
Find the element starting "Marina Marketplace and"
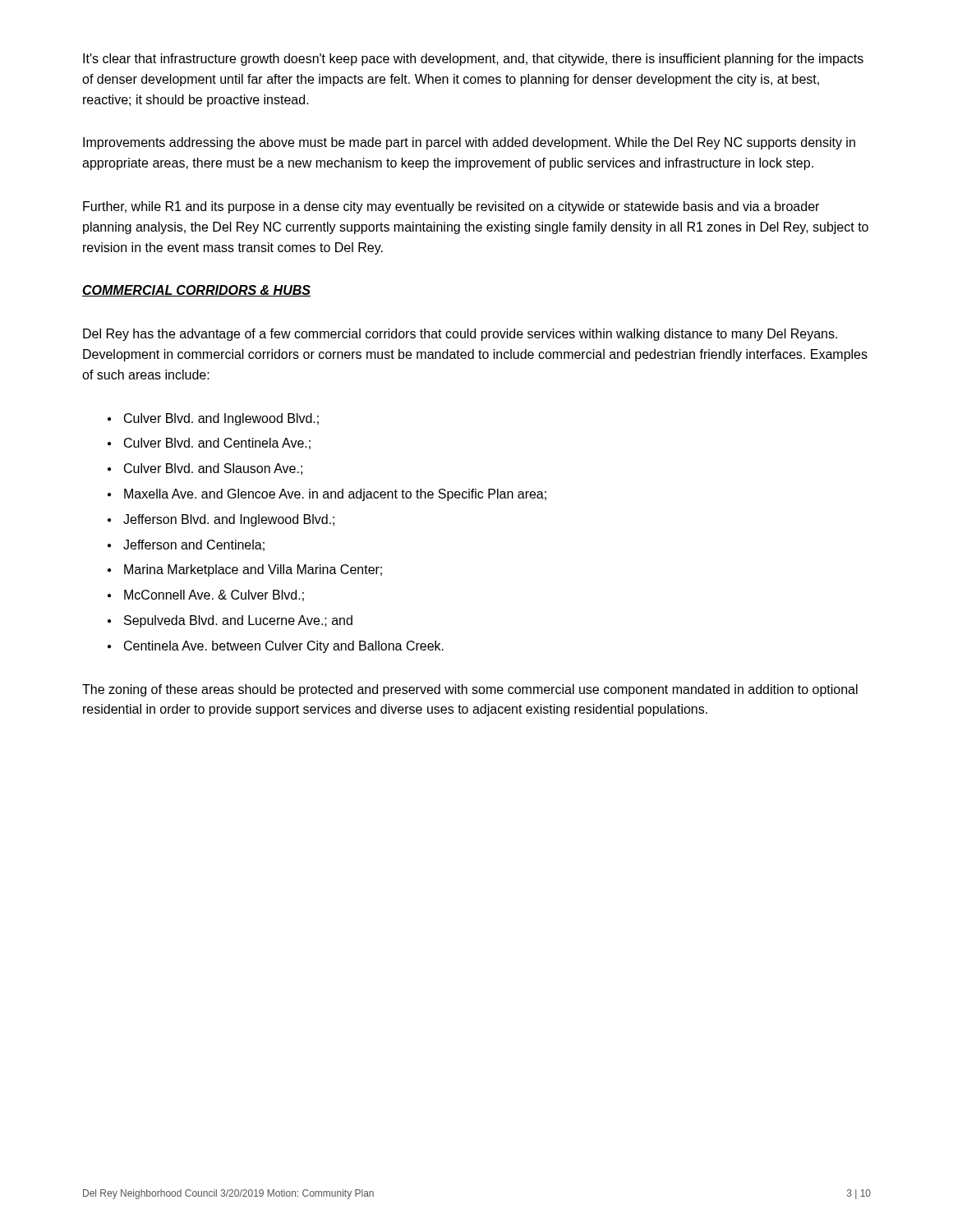253,570
